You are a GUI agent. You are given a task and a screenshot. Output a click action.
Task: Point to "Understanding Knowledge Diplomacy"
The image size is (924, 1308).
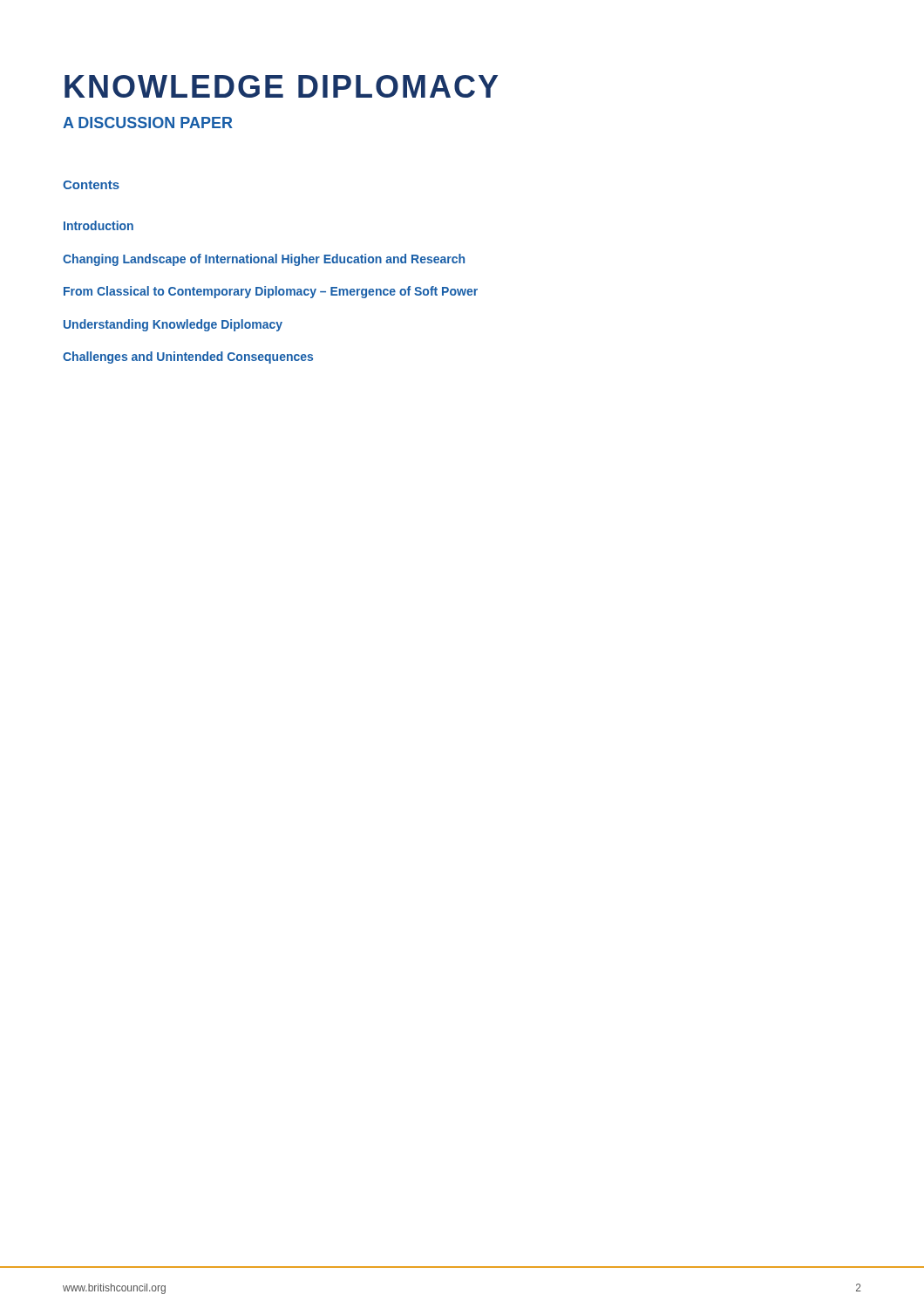pyautogui.click(x=173, y=325)
